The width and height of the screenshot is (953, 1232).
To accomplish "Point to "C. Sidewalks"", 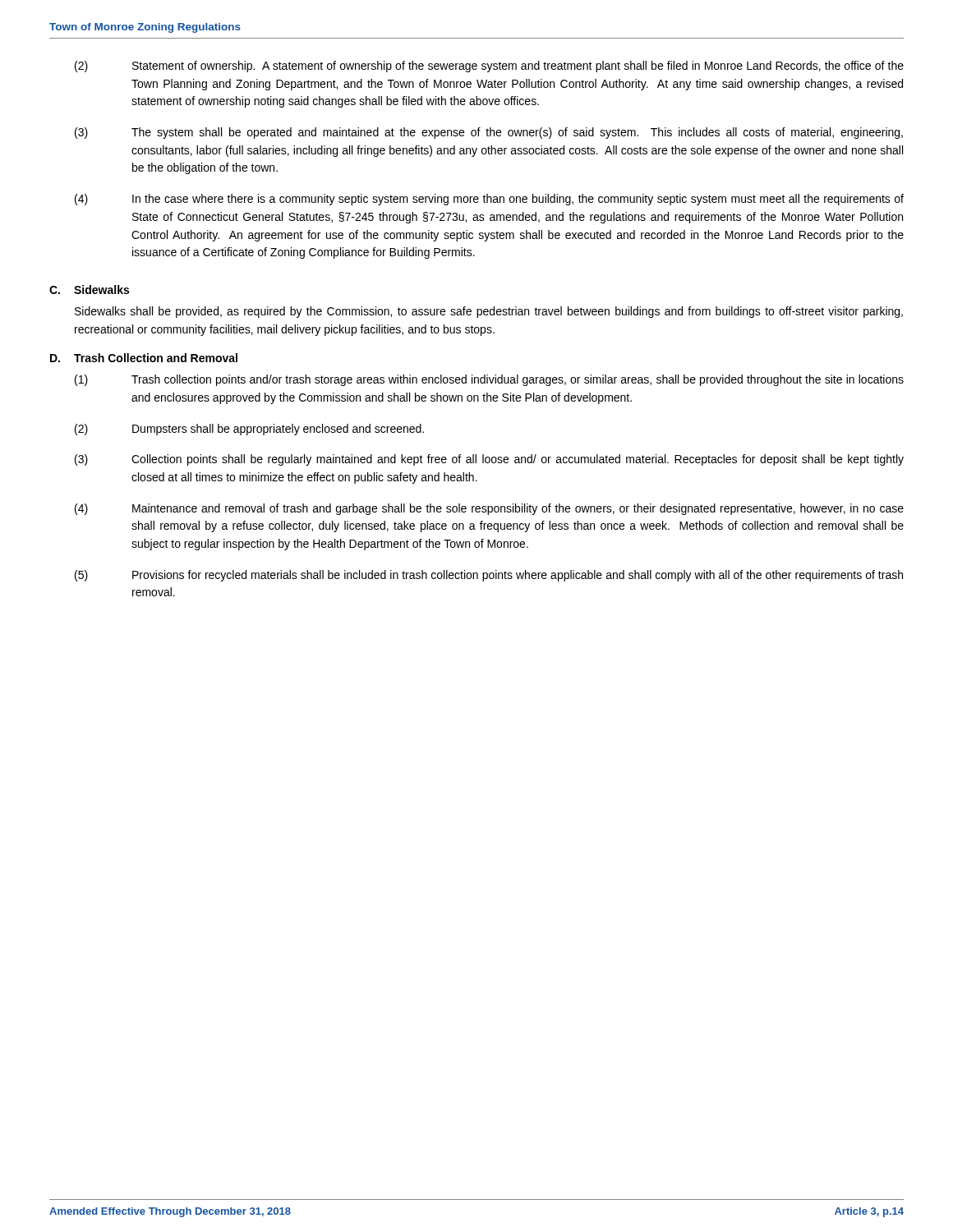I will click(x=89, y=290).
